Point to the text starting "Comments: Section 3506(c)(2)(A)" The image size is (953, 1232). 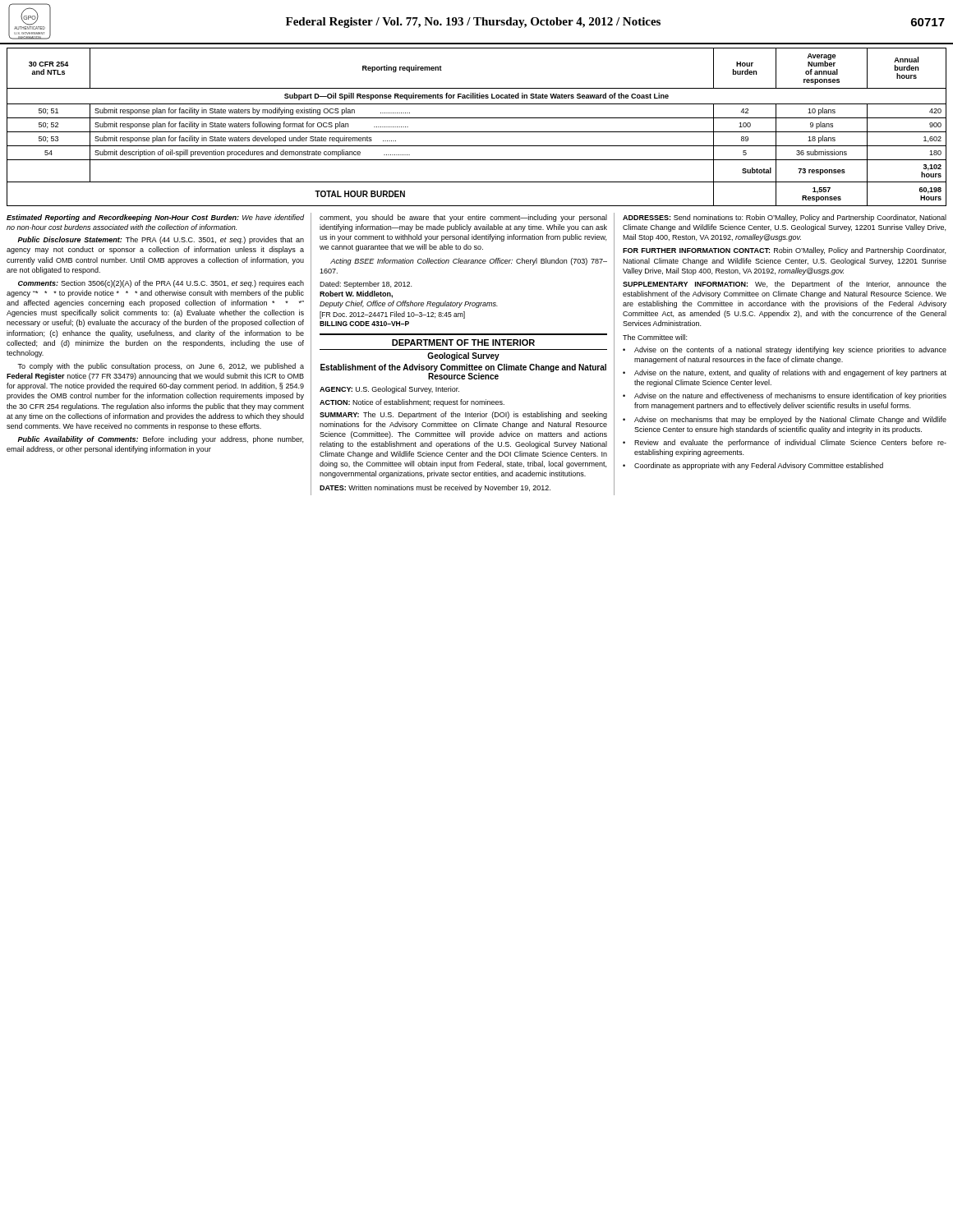click(155, 318)
